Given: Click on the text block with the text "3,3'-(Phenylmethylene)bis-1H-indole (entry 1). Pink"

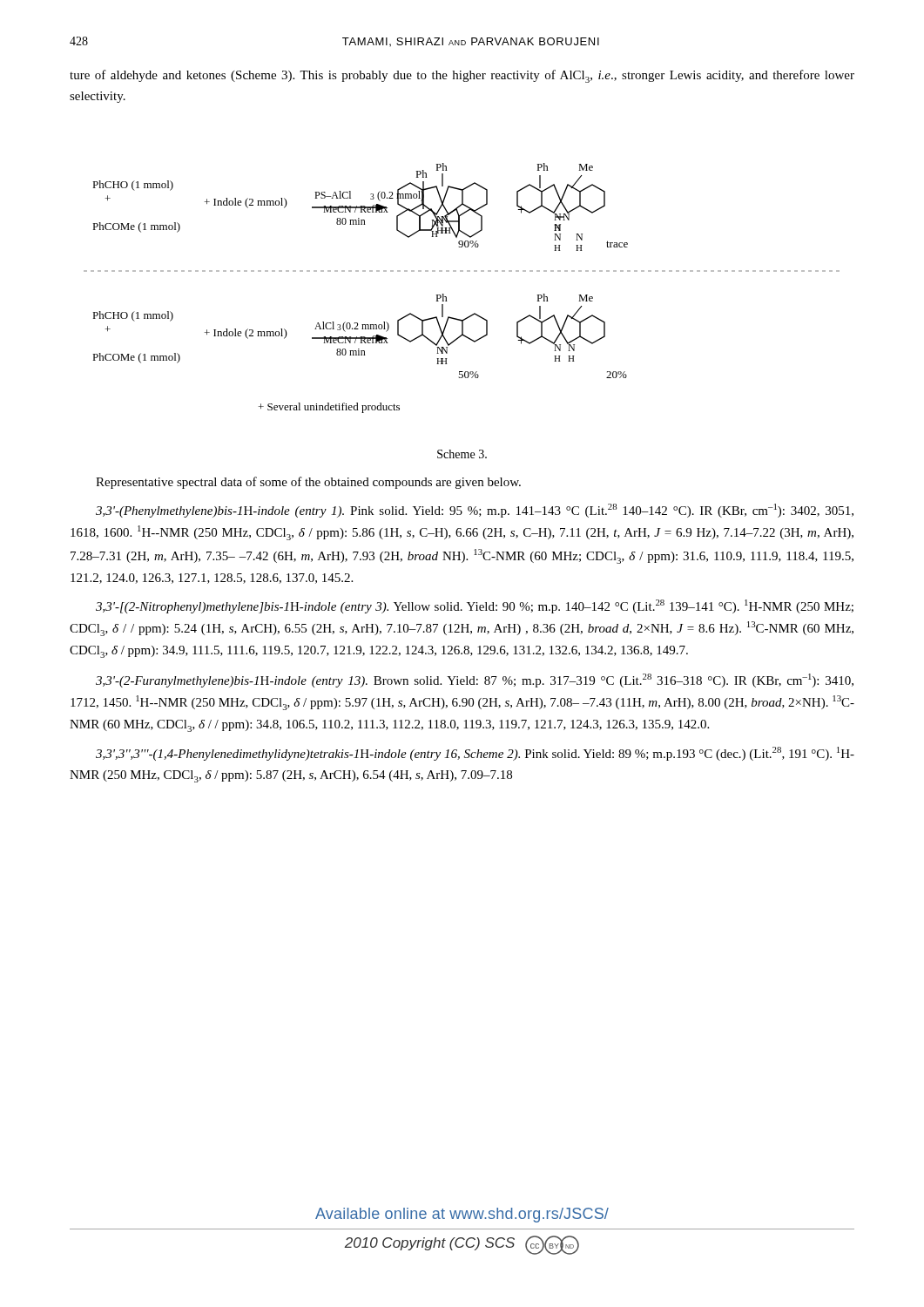Looking at the screenshot, I should 462,543.
